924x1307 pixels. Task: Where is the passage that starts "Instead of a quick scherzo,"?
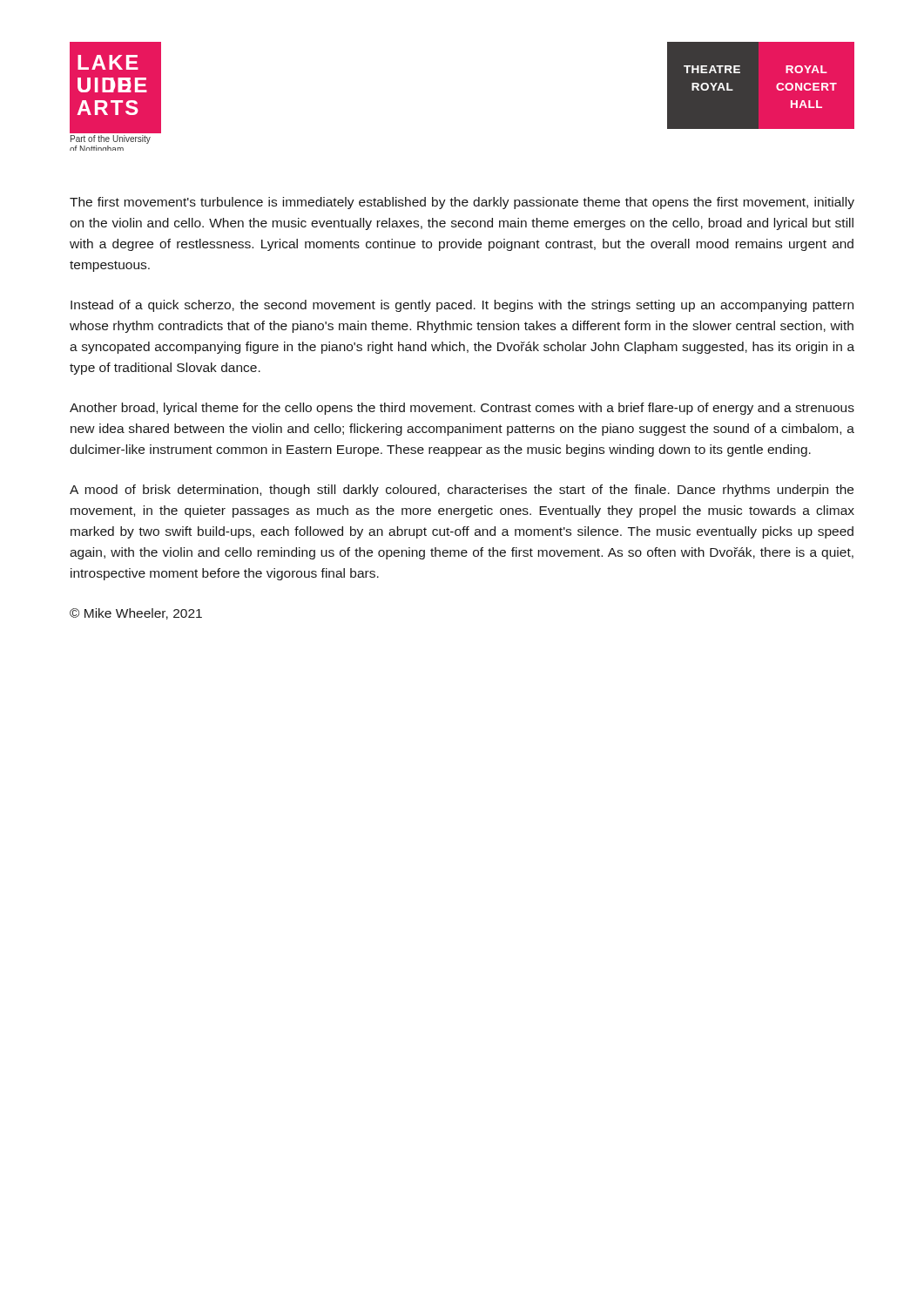[462, 336]
